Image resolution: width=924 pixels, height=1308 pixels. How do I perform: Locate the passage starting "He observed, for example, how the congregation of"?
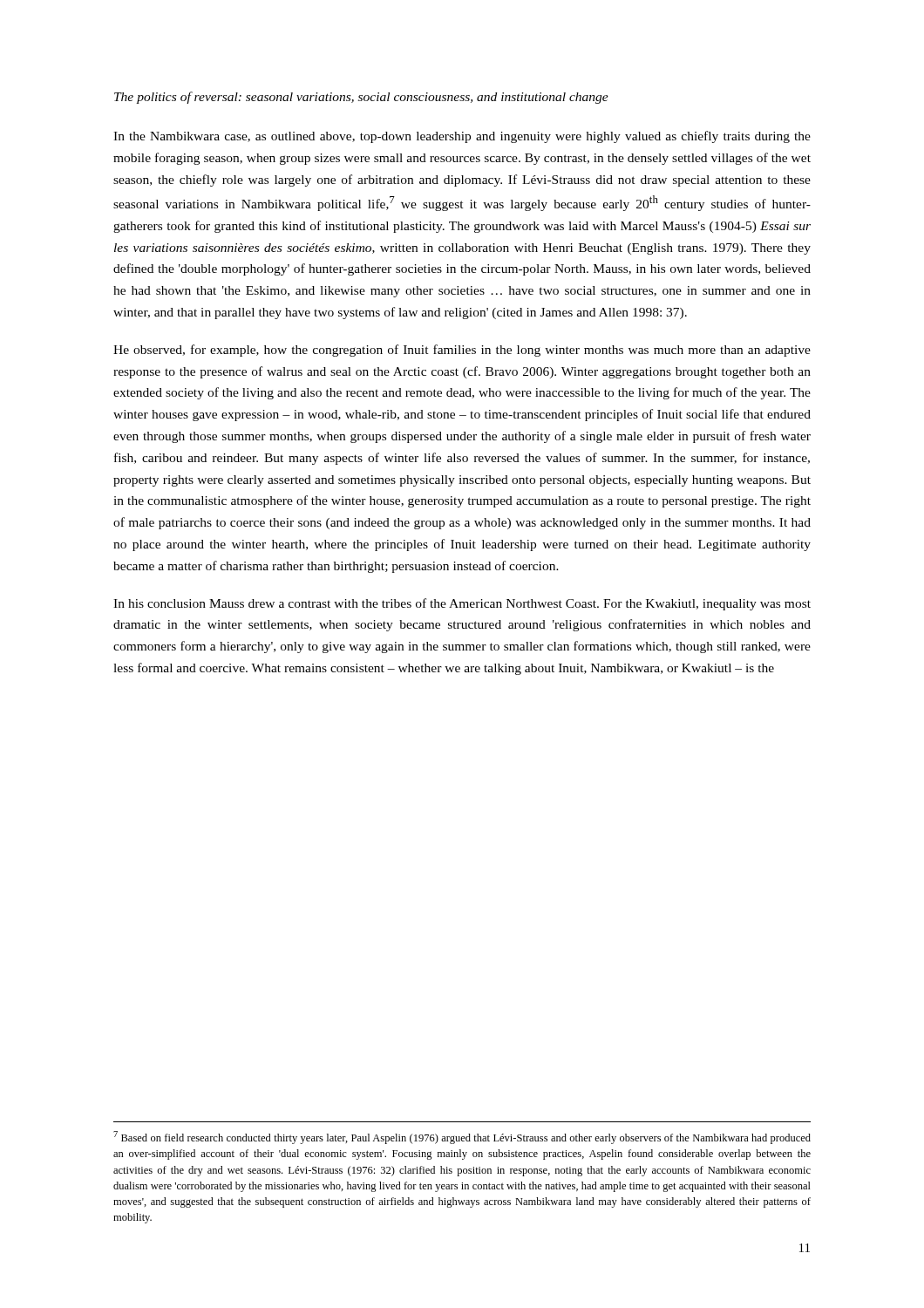(x=462, y=457)
